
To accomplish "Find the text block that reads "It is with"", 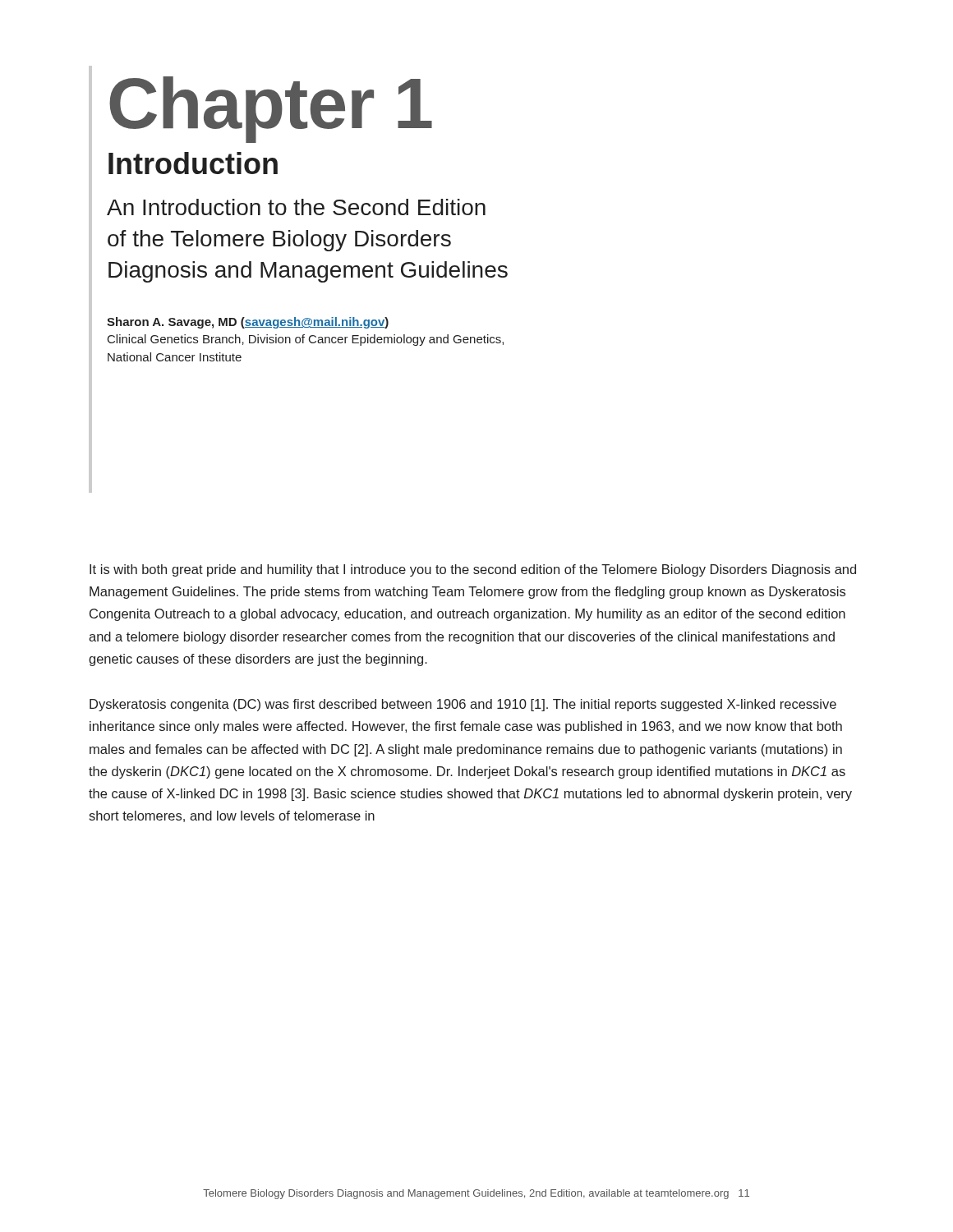I will coord(476,614).
